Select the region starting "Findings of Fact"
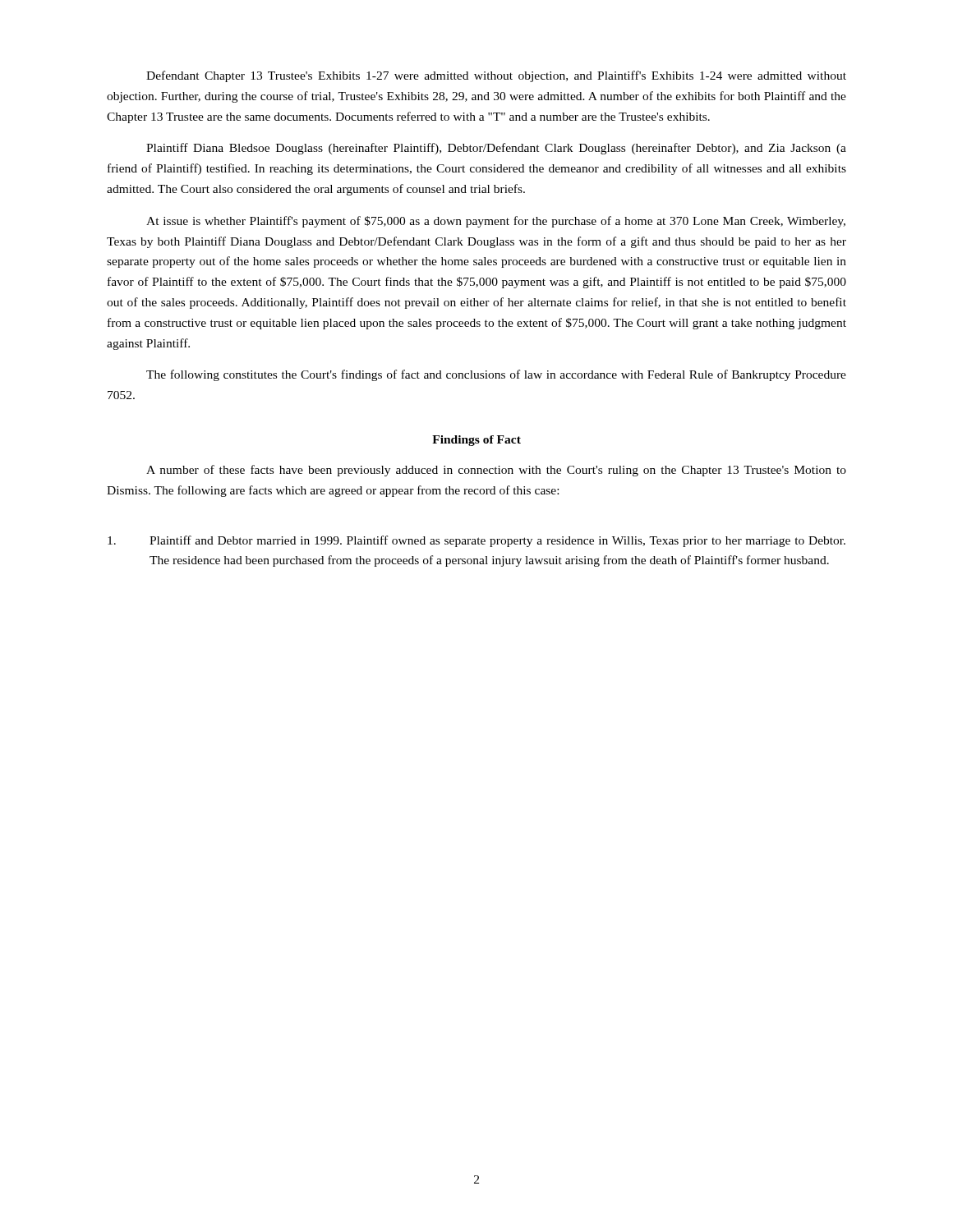953x1232 pixels. coord(476,439)
